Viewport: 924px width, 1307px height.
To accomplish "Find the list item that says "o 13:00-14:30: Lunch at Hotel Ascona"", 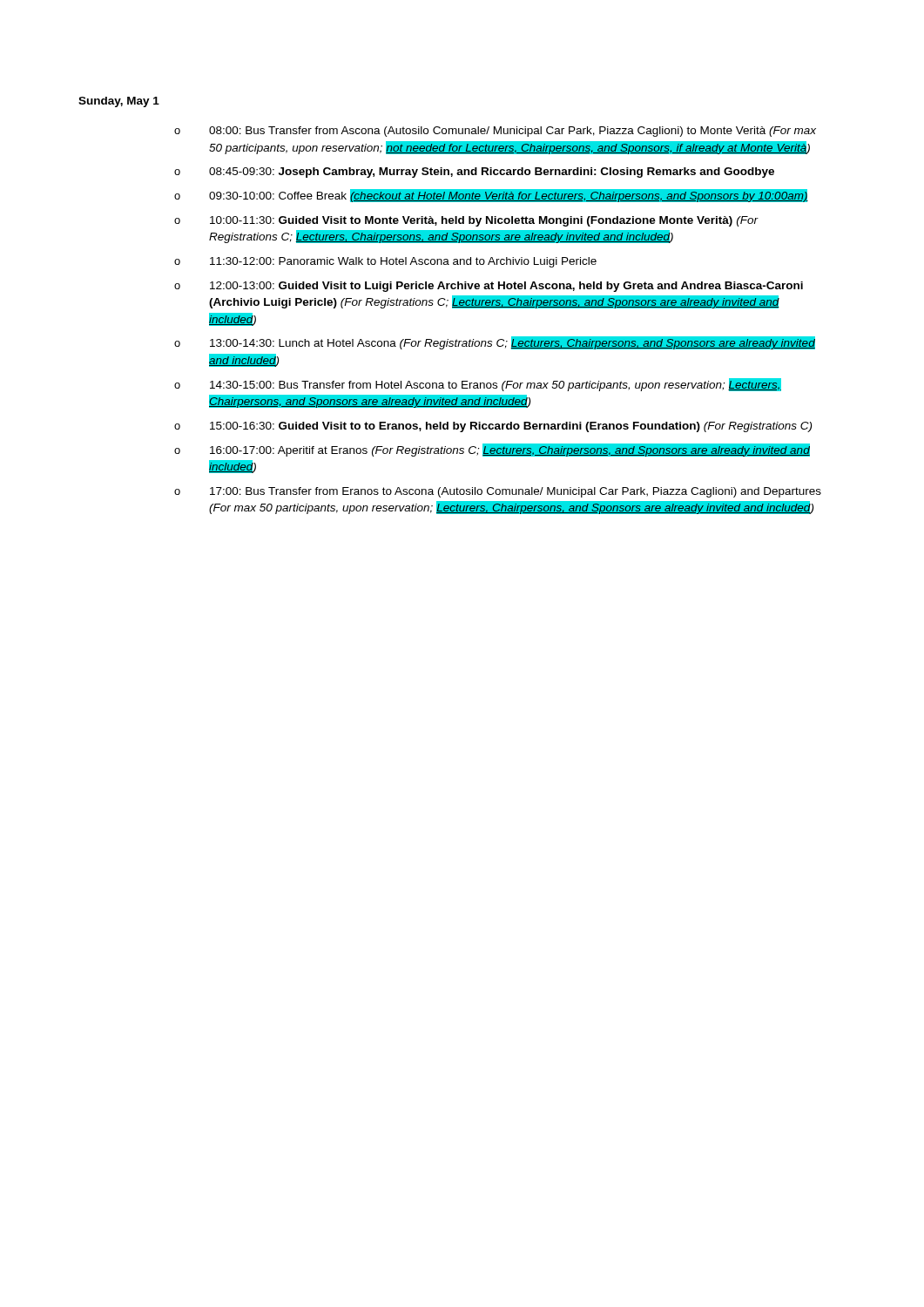I will (501, 352).
